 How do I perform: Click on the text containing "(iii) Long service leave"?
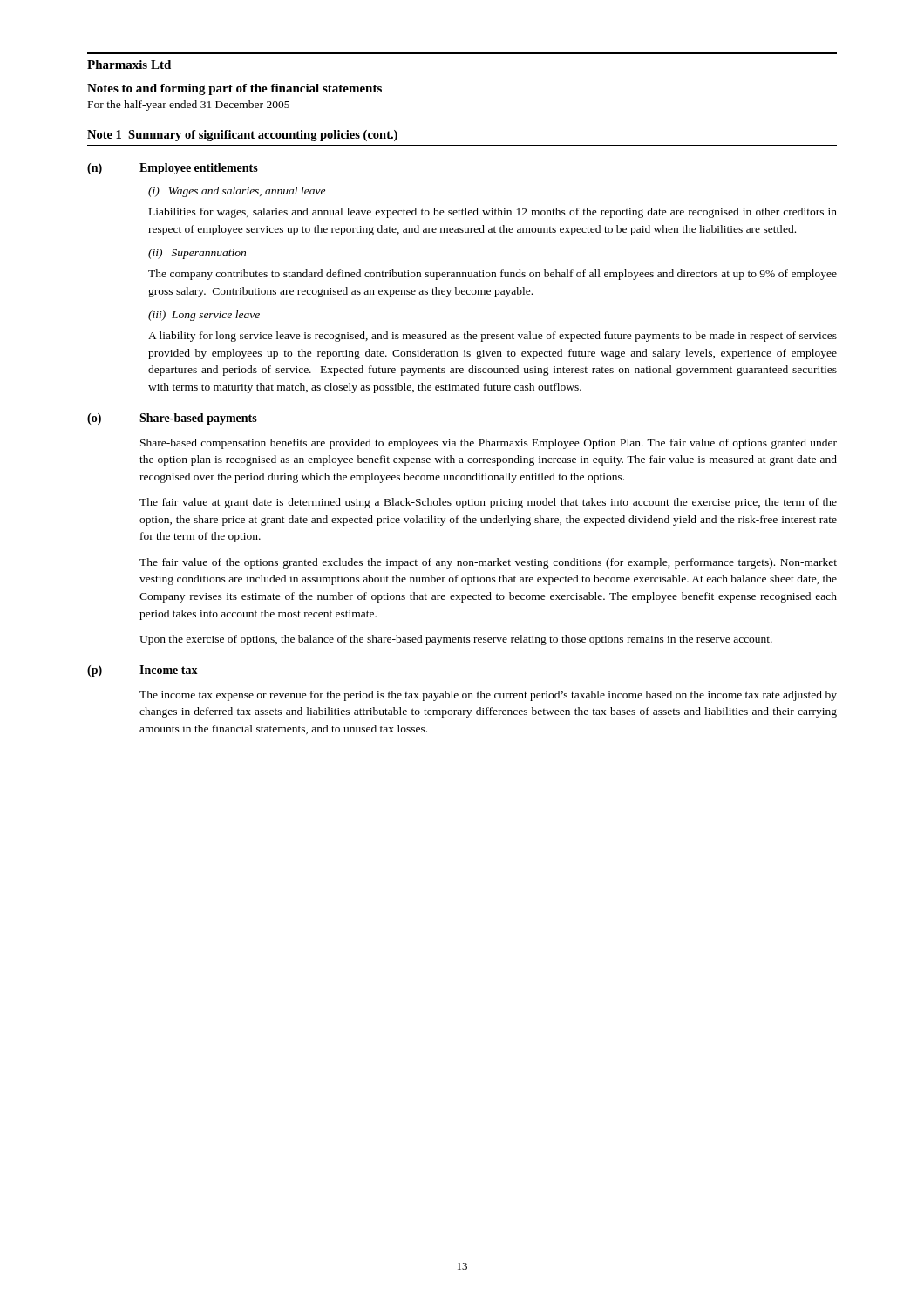[204, 315]
